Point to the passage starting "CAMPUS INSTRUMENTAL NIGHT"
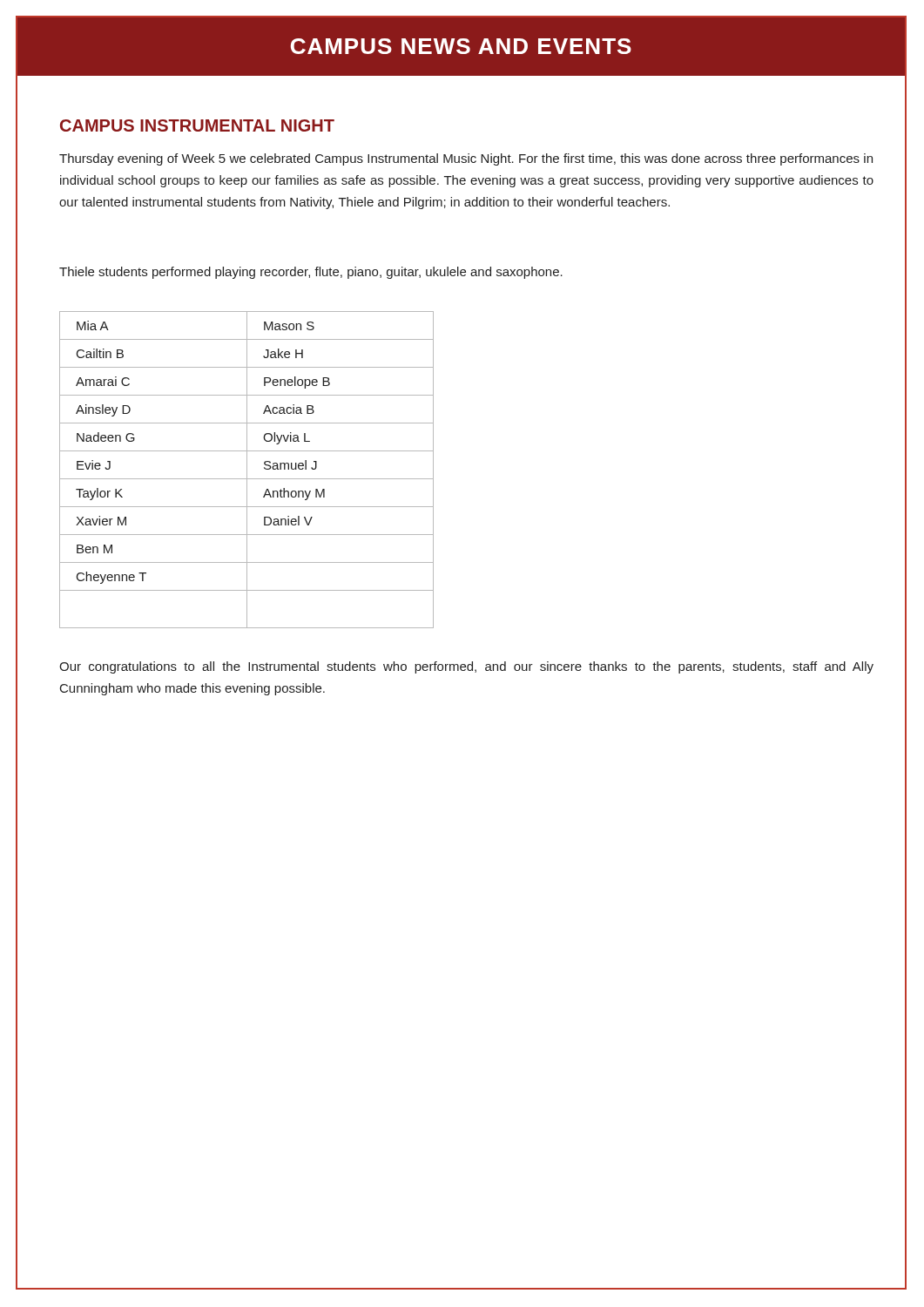Image resolution: width=924 pixels, height=1307 pixels. tap(197, 125)
